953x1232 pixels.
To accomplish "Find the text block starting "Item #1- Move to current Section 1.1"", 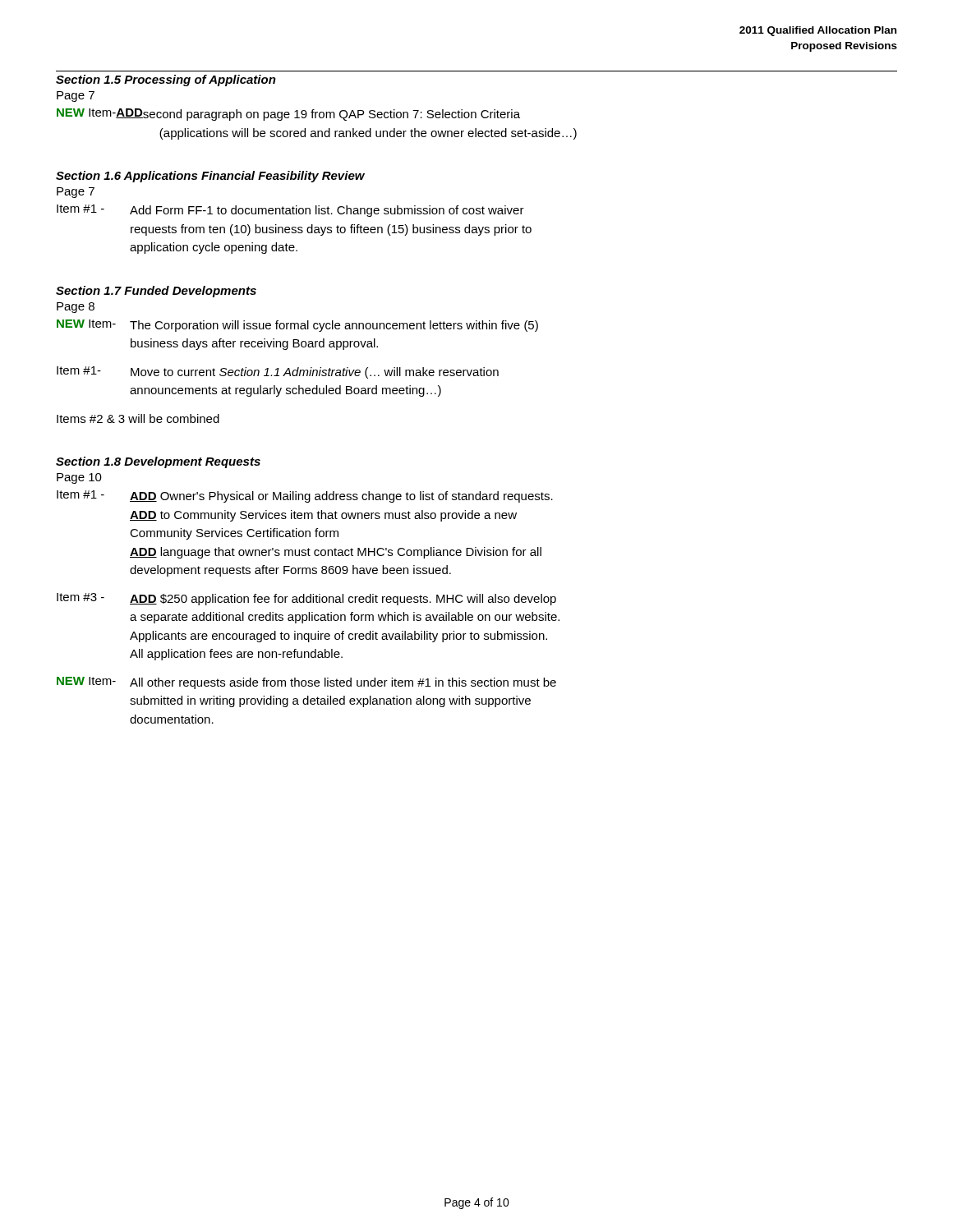I will (x=476, y=381).
